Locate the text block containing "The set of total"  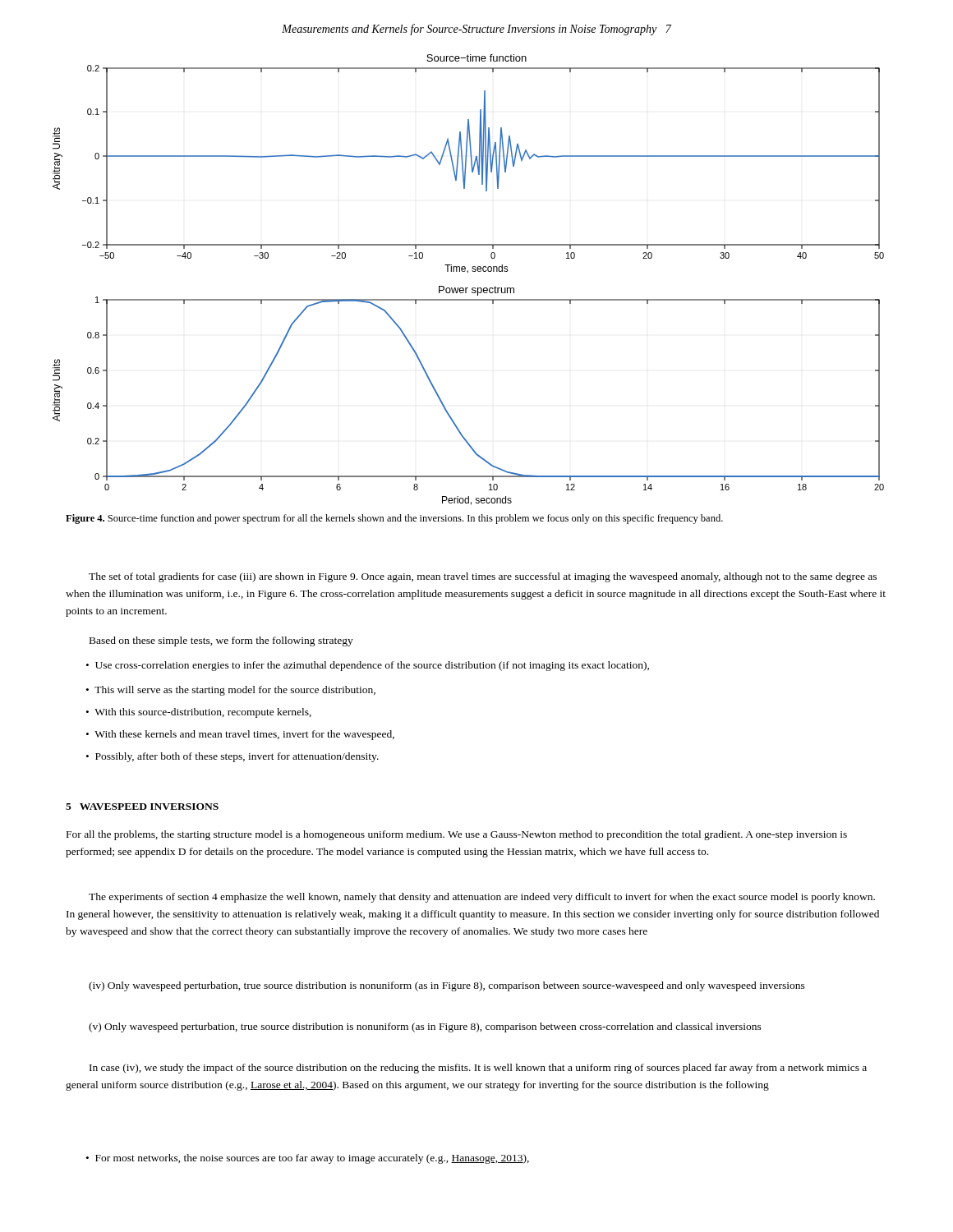476,593
